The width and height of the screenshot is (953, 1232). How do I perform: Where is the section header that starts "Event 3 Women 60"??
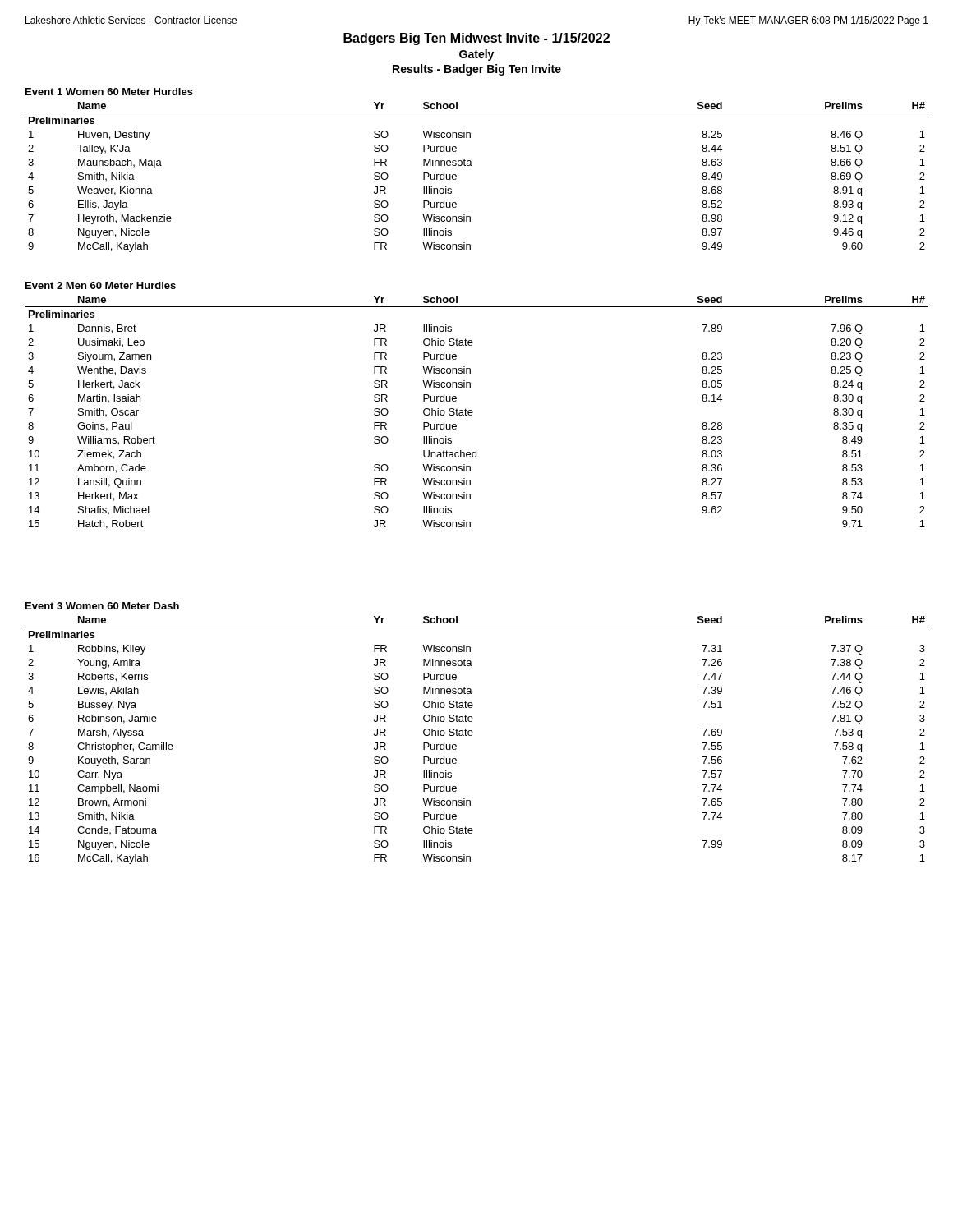(x=102, y=606)
